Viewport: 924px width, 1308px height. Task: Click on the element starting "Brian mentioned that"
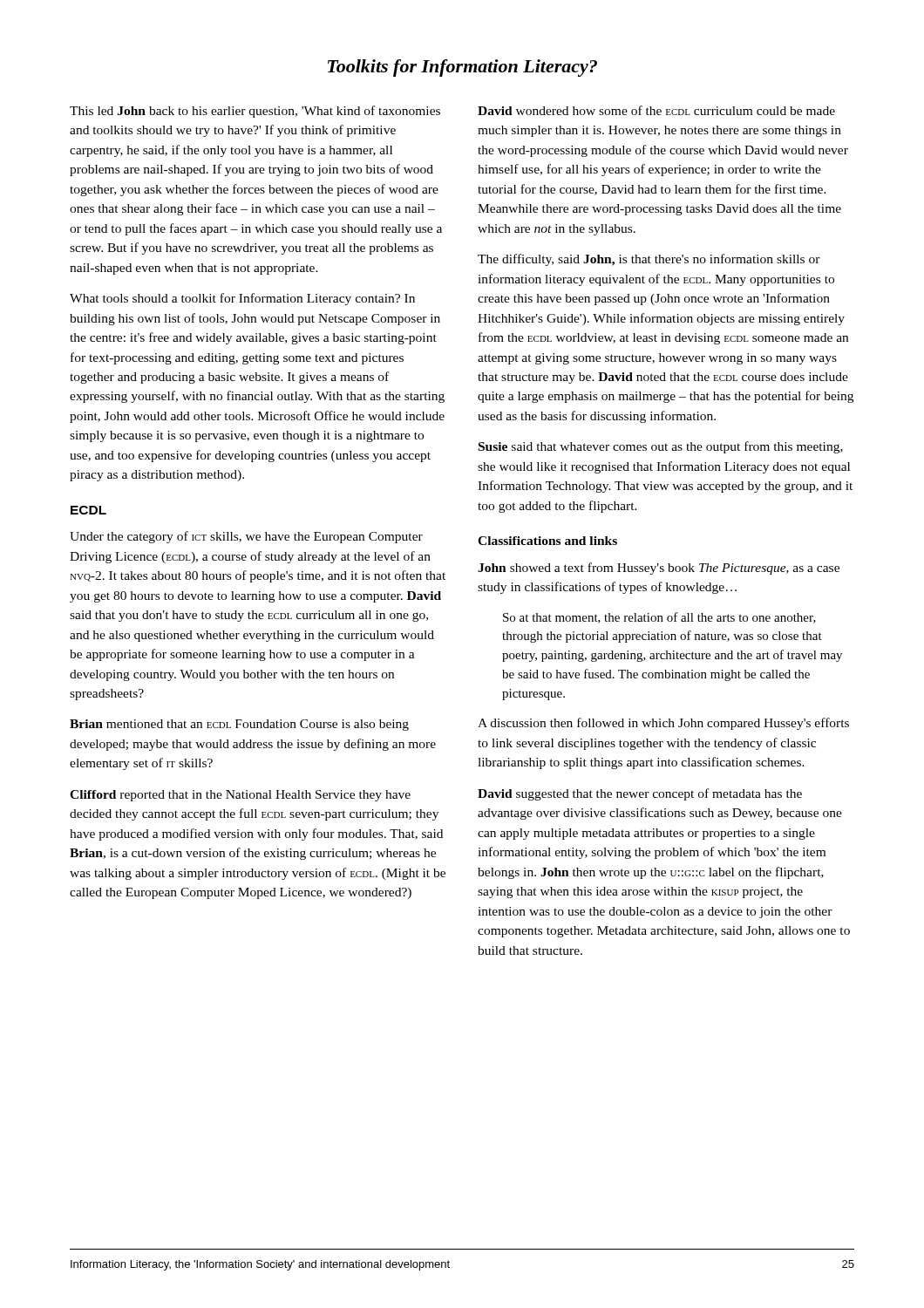(x=258, y=744)
